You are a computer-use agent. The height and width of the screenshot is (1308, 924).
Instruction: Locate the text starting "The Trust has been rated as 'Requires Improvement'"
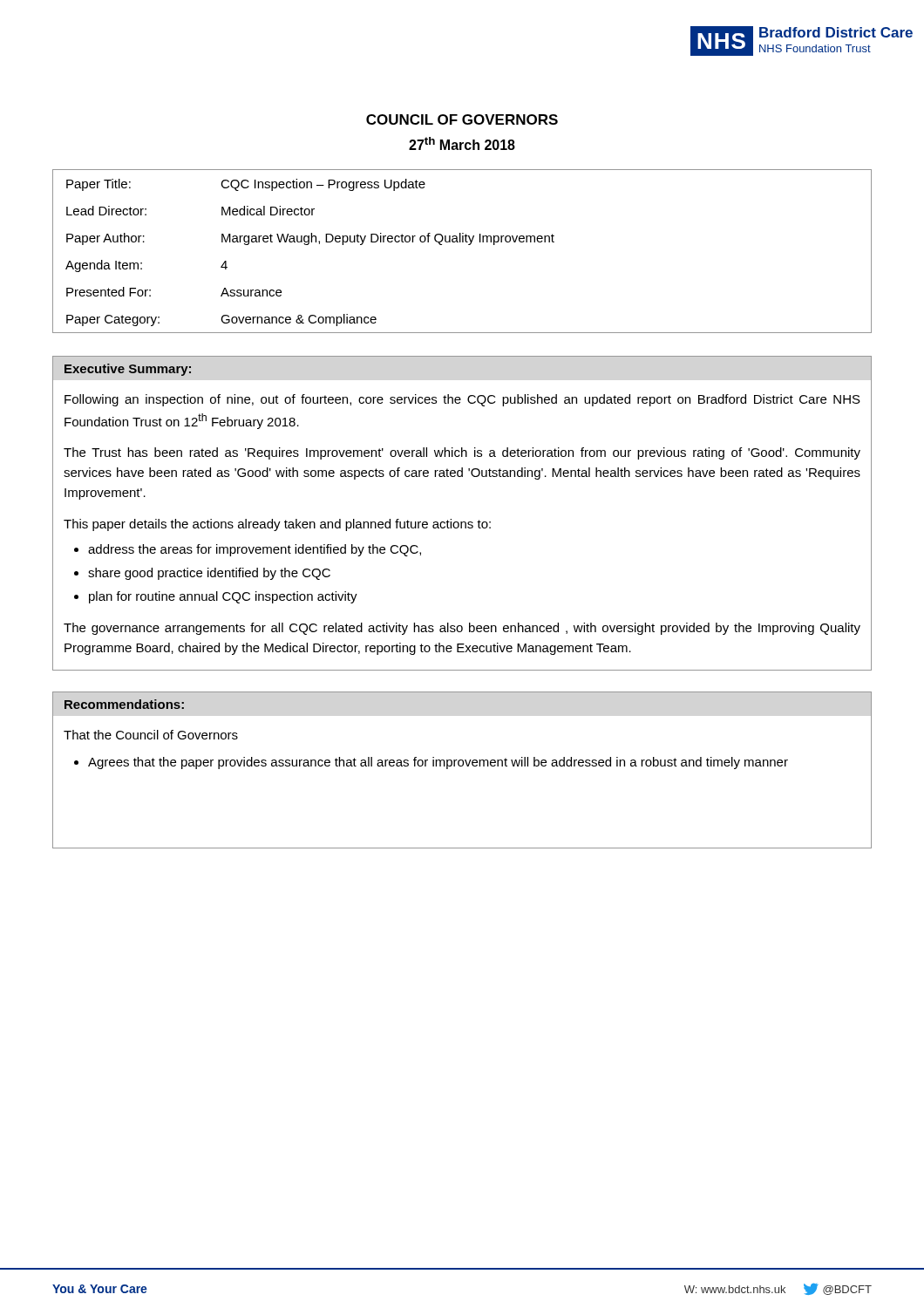(x=462, y=472)
